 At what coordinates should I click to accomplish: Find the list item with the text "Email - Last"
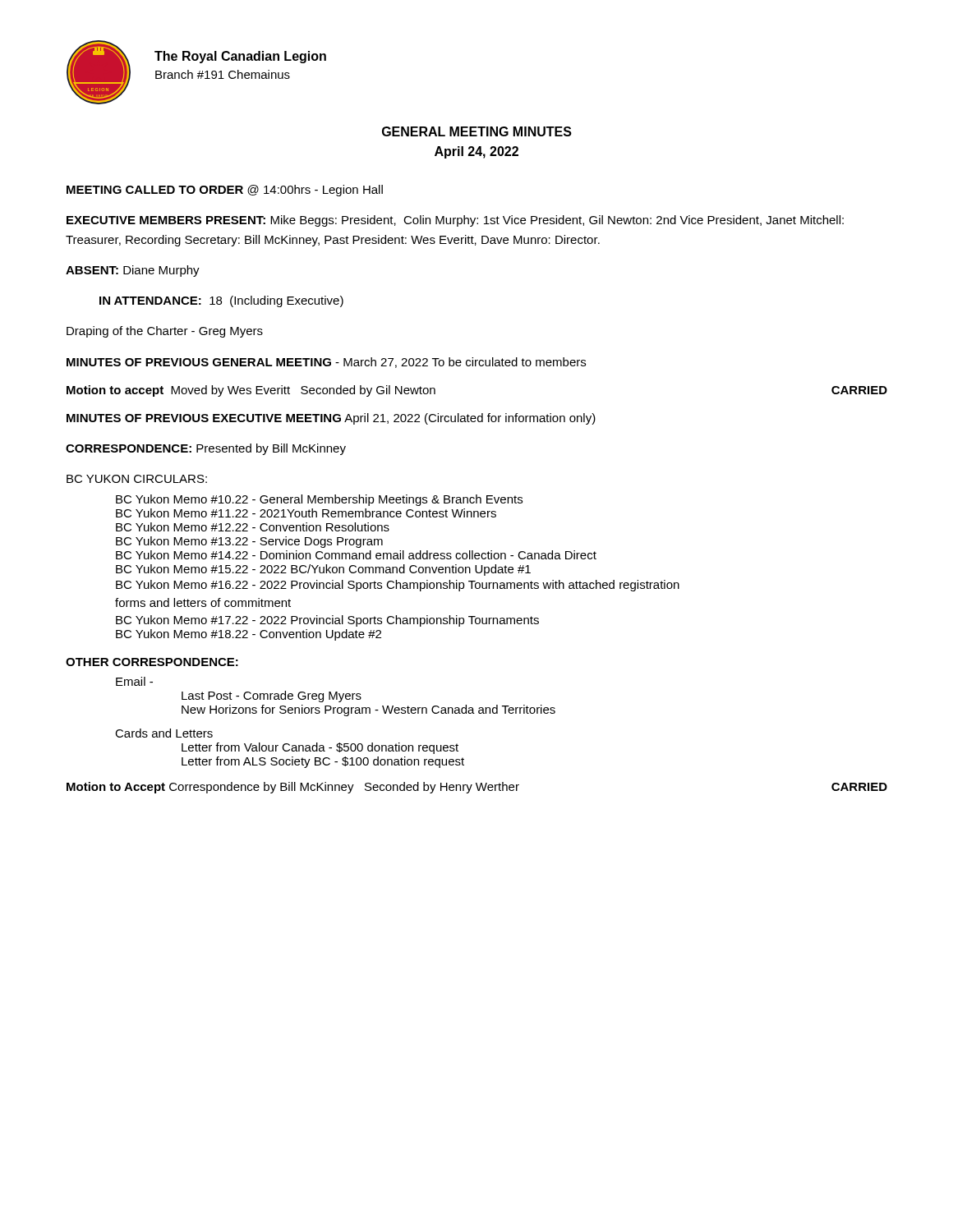click(501, 695)
